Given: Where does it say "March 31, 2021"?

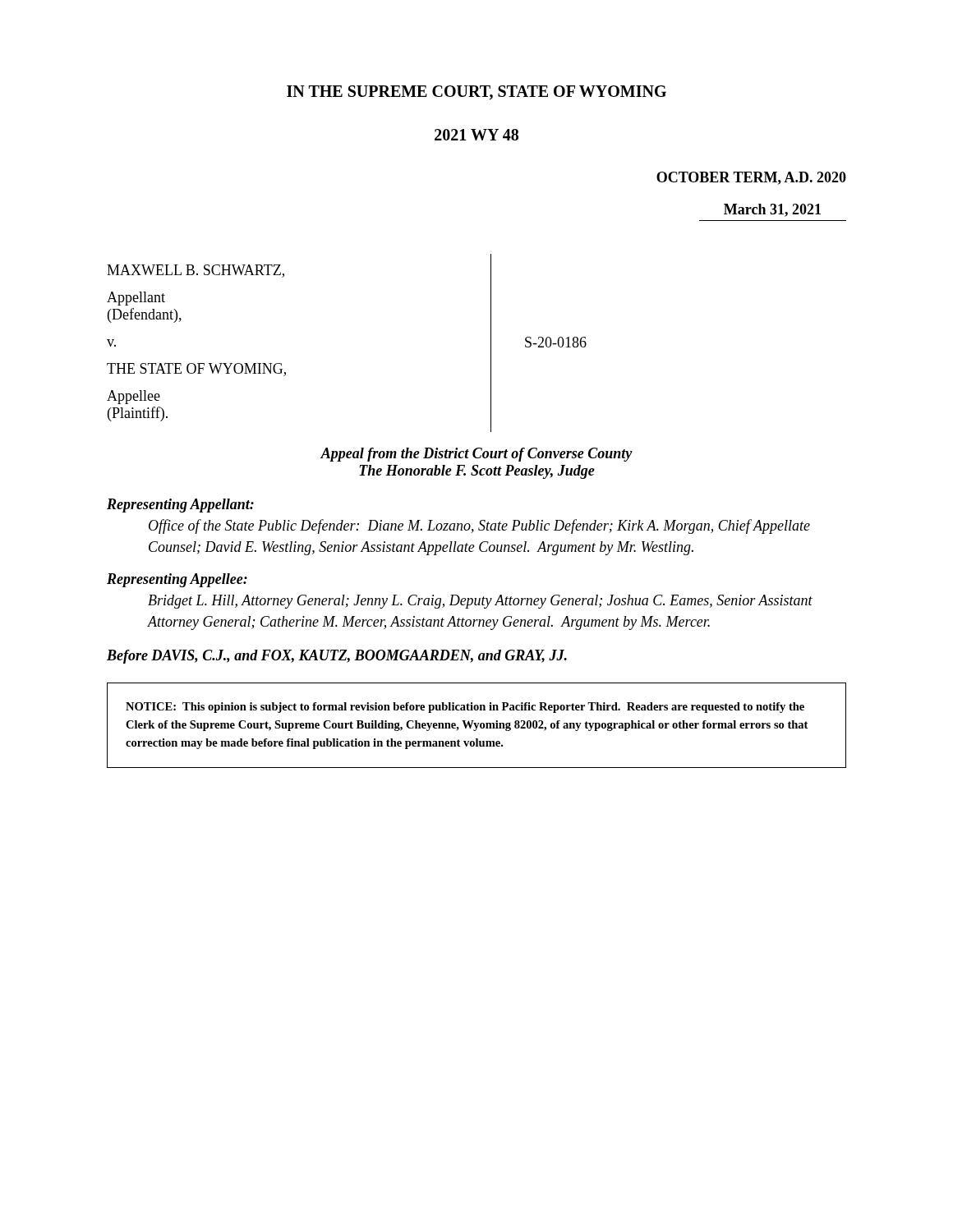Looking at the screenshot, I should [x=773, y=211].
